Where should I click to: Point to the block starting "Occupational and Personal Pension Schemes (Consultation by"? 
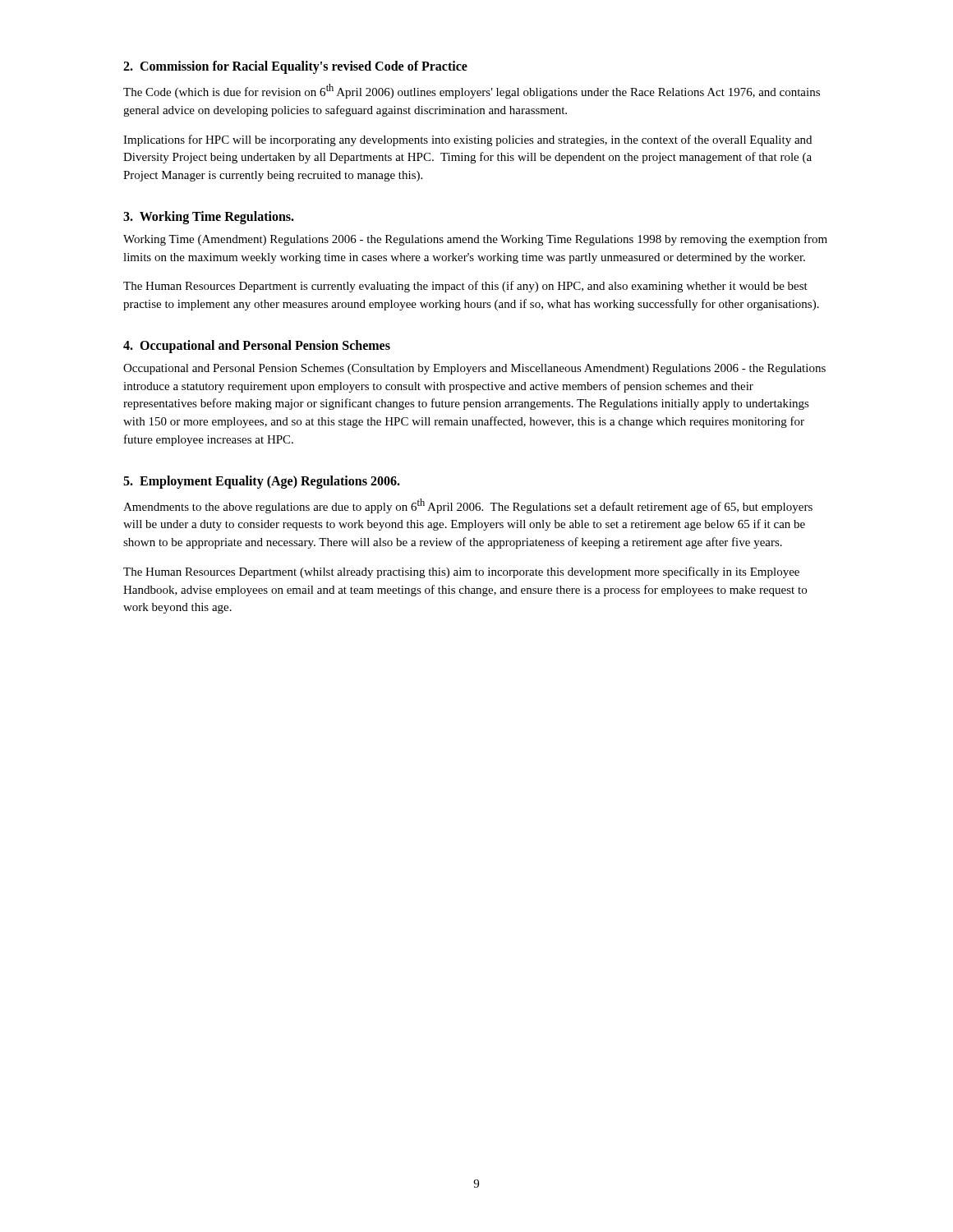(475, 403)
